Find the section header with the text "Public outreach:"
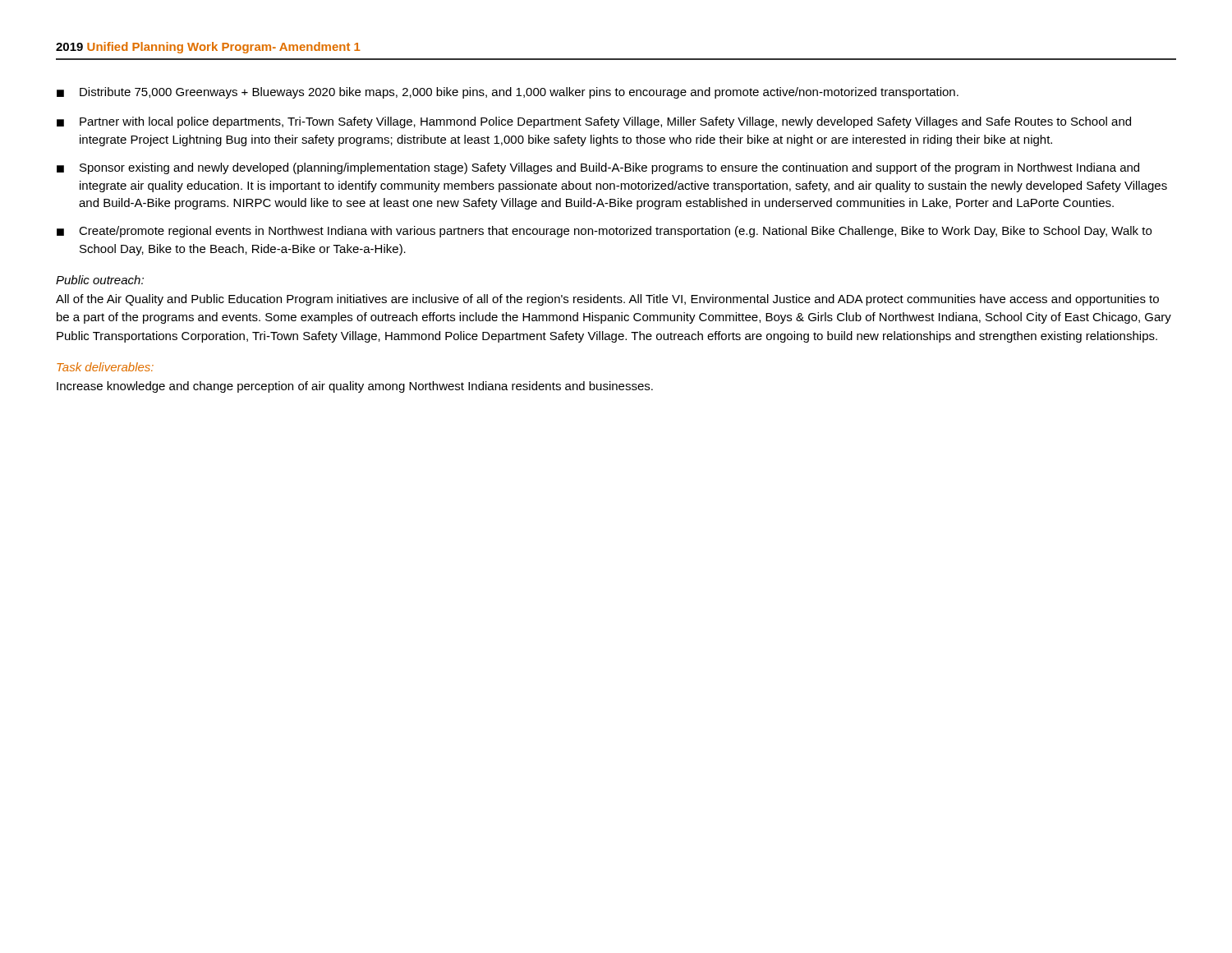Screen dimensions: 953x1232 tap(100, 279)
